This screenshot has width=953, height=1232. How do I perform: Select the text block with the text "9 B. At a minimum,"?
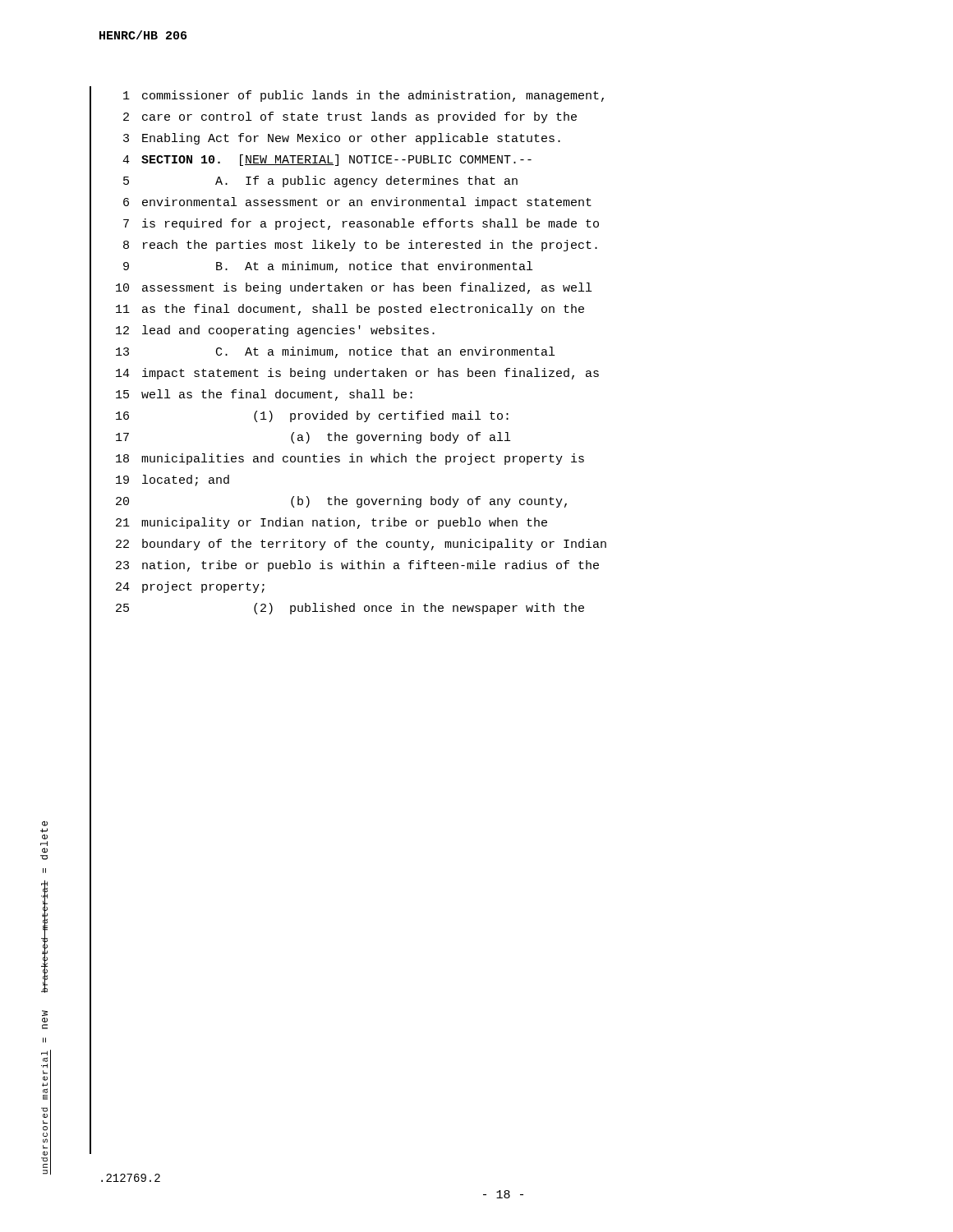[x=503, y=268]
